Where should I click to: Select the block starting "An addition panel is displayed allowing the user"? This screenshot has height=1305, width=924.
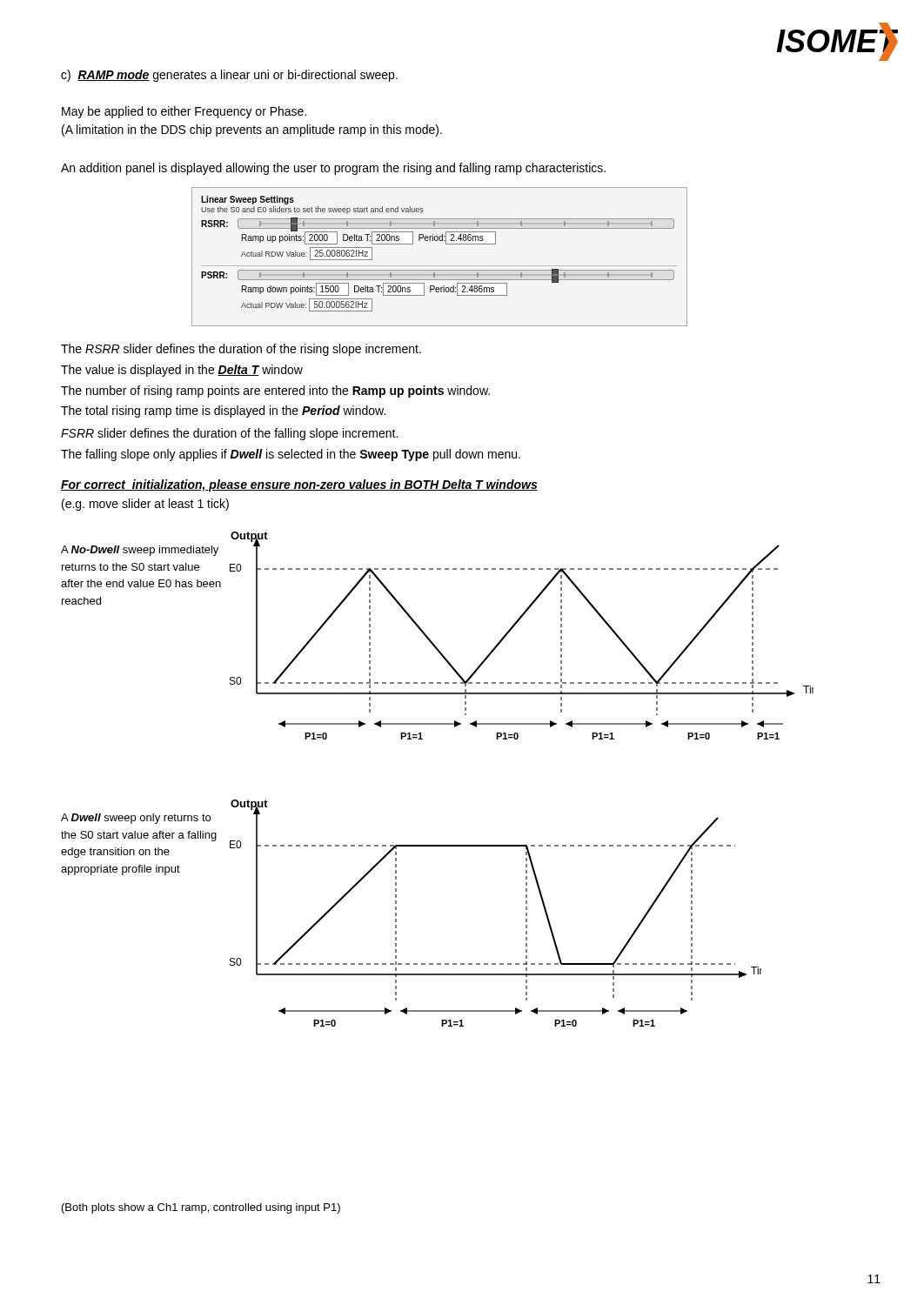point(334,168)
